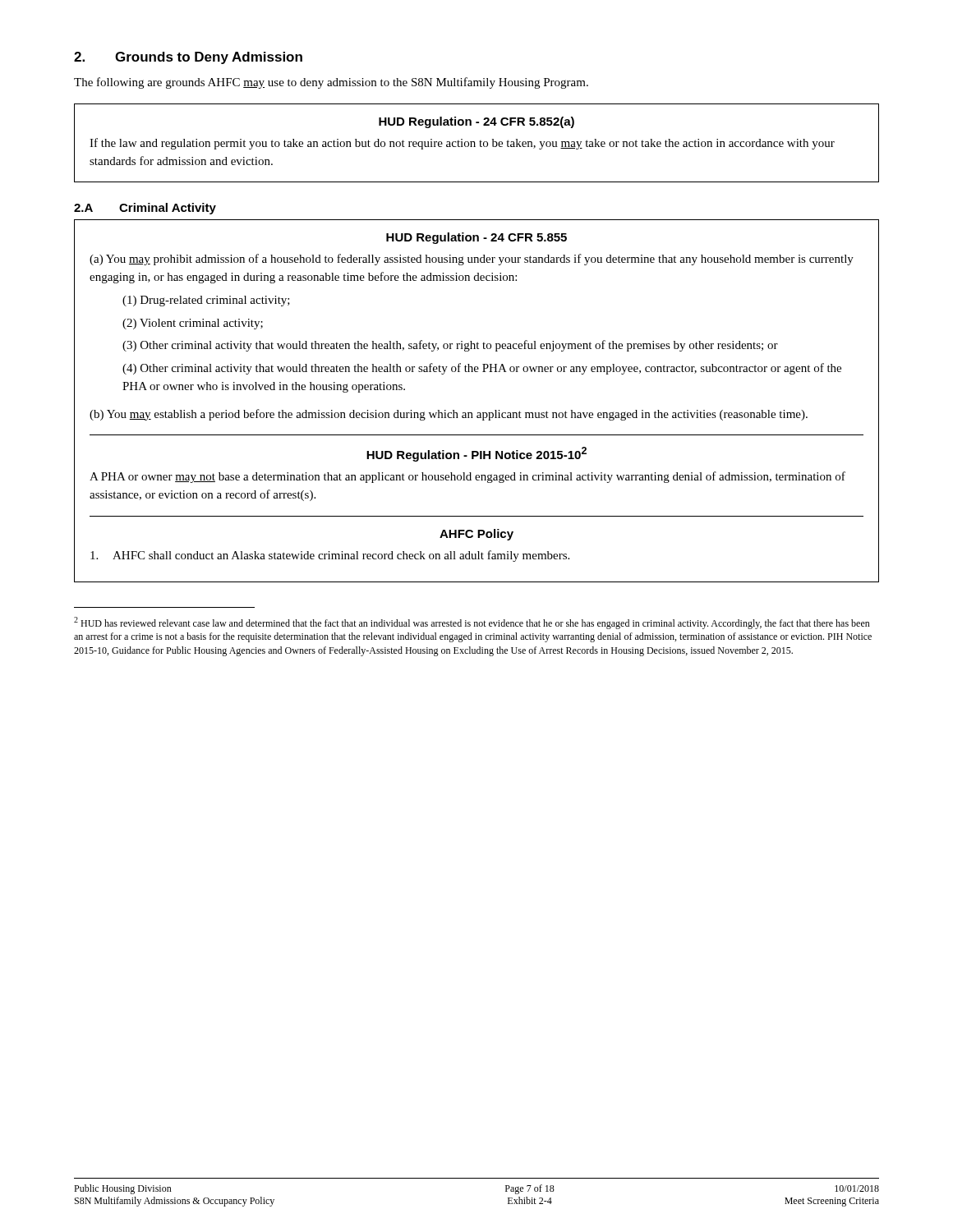
Task: Where does it say "2. Grounds to Deny Admission"?
Action: (189, 57)
